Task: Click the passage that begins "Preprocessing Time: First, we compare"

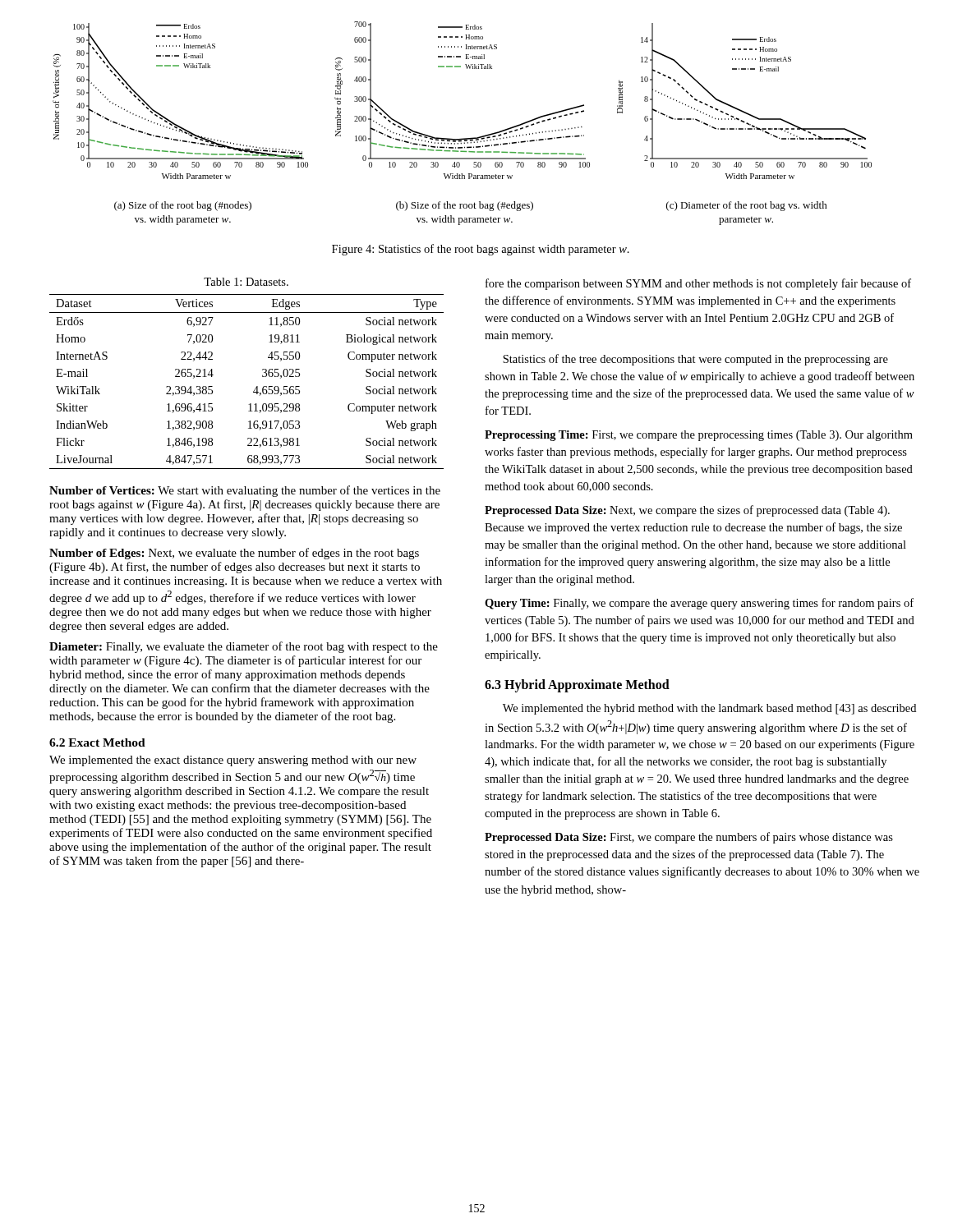Action: tap(702, 461)
